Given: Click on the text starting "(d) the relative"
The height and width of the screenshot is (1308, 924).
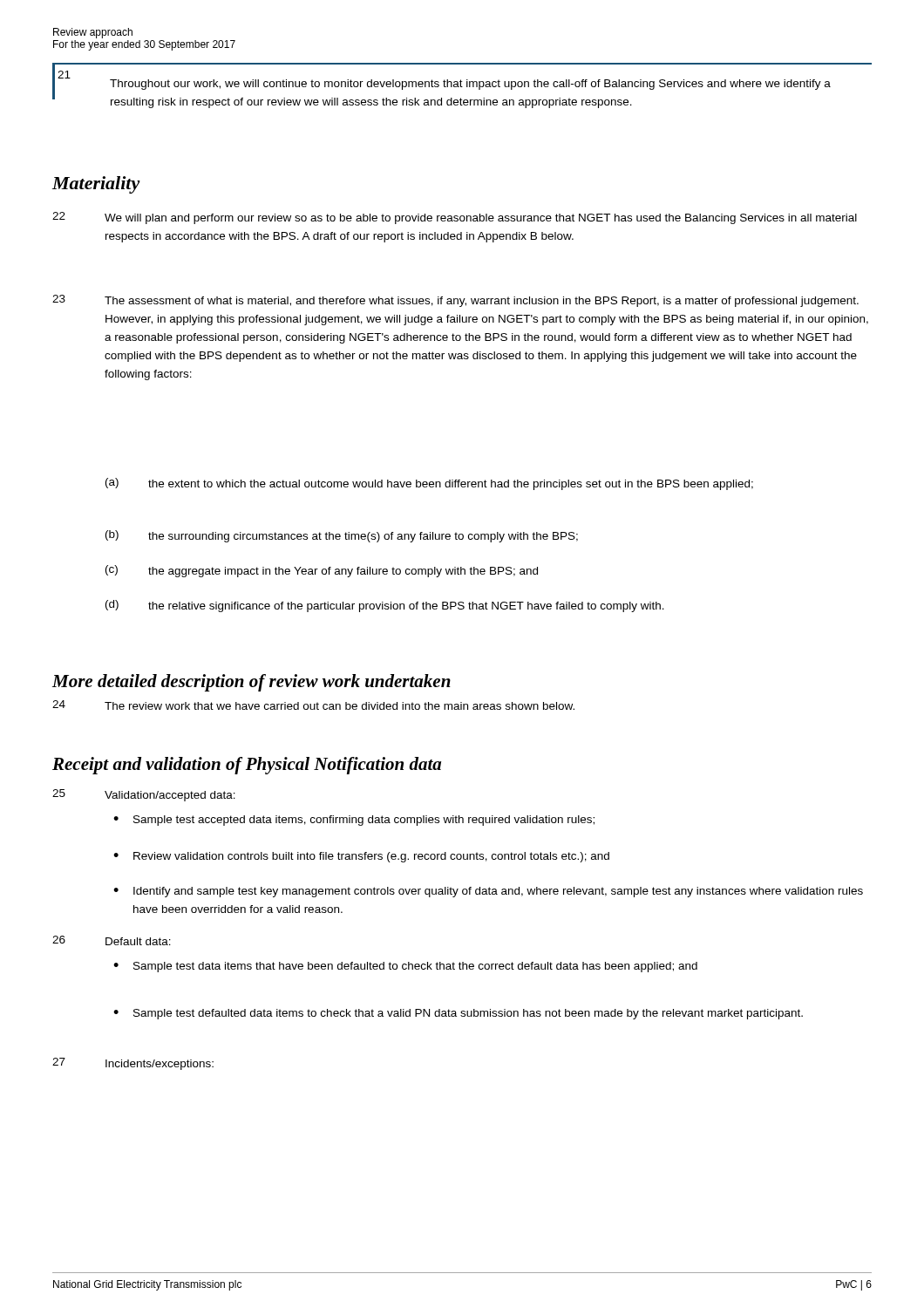Looking at the screenshot, I should pyautogui.click(x=462, y=606).
